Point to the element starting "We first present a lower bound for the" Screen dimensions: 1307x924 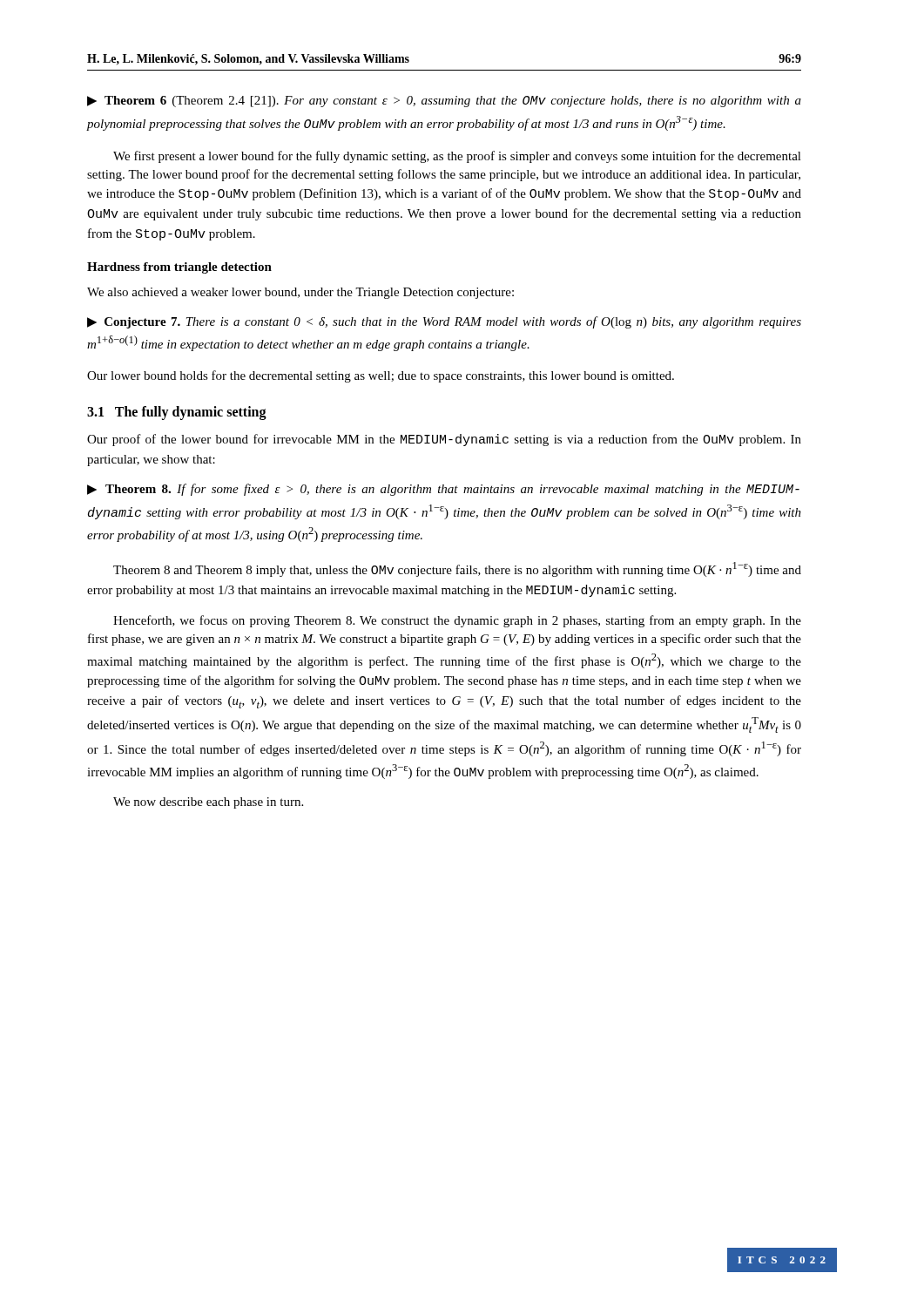[444, 195]
